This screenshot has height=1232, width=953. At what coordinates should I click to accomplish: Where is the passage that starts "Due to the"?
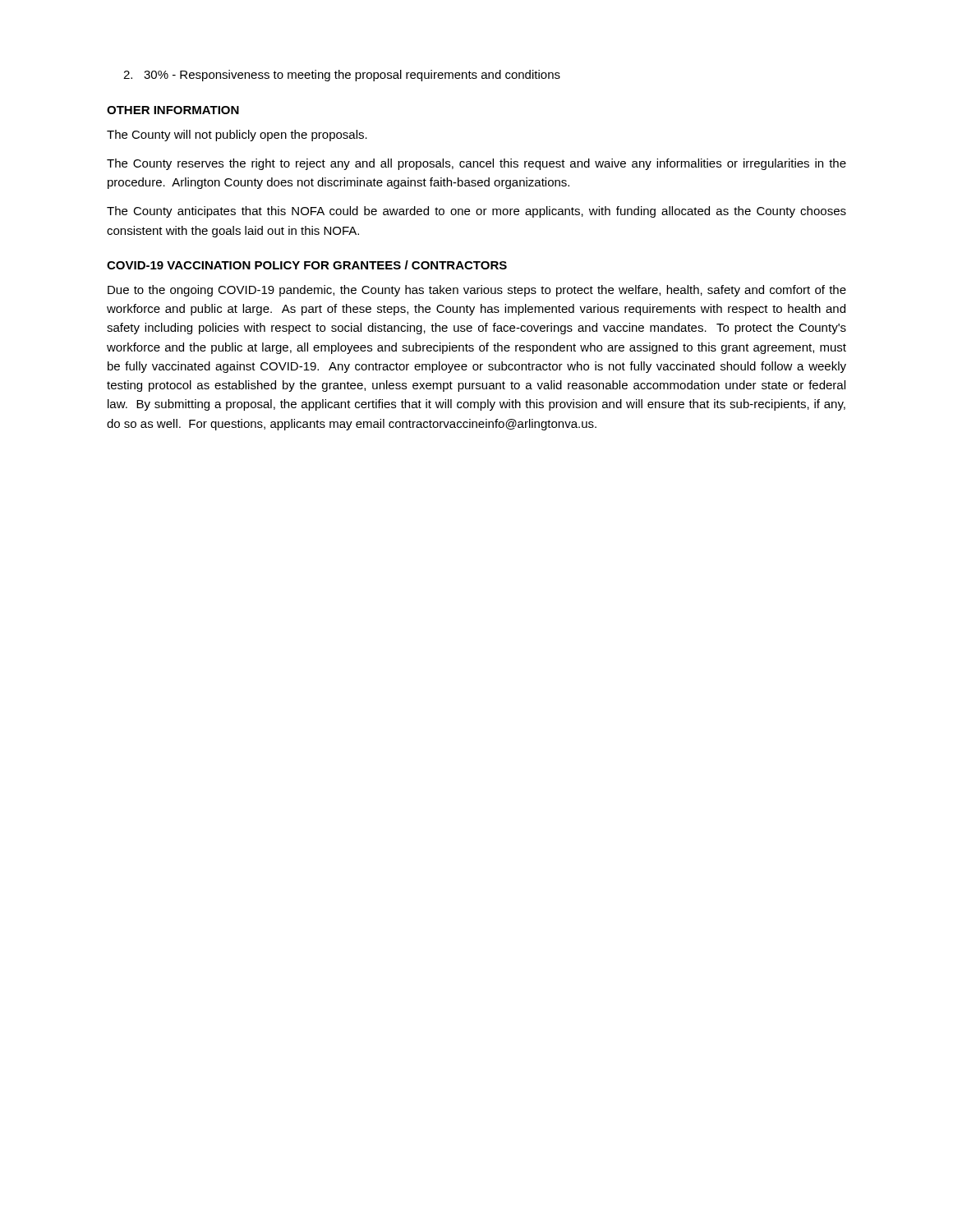tap(476, 356)
